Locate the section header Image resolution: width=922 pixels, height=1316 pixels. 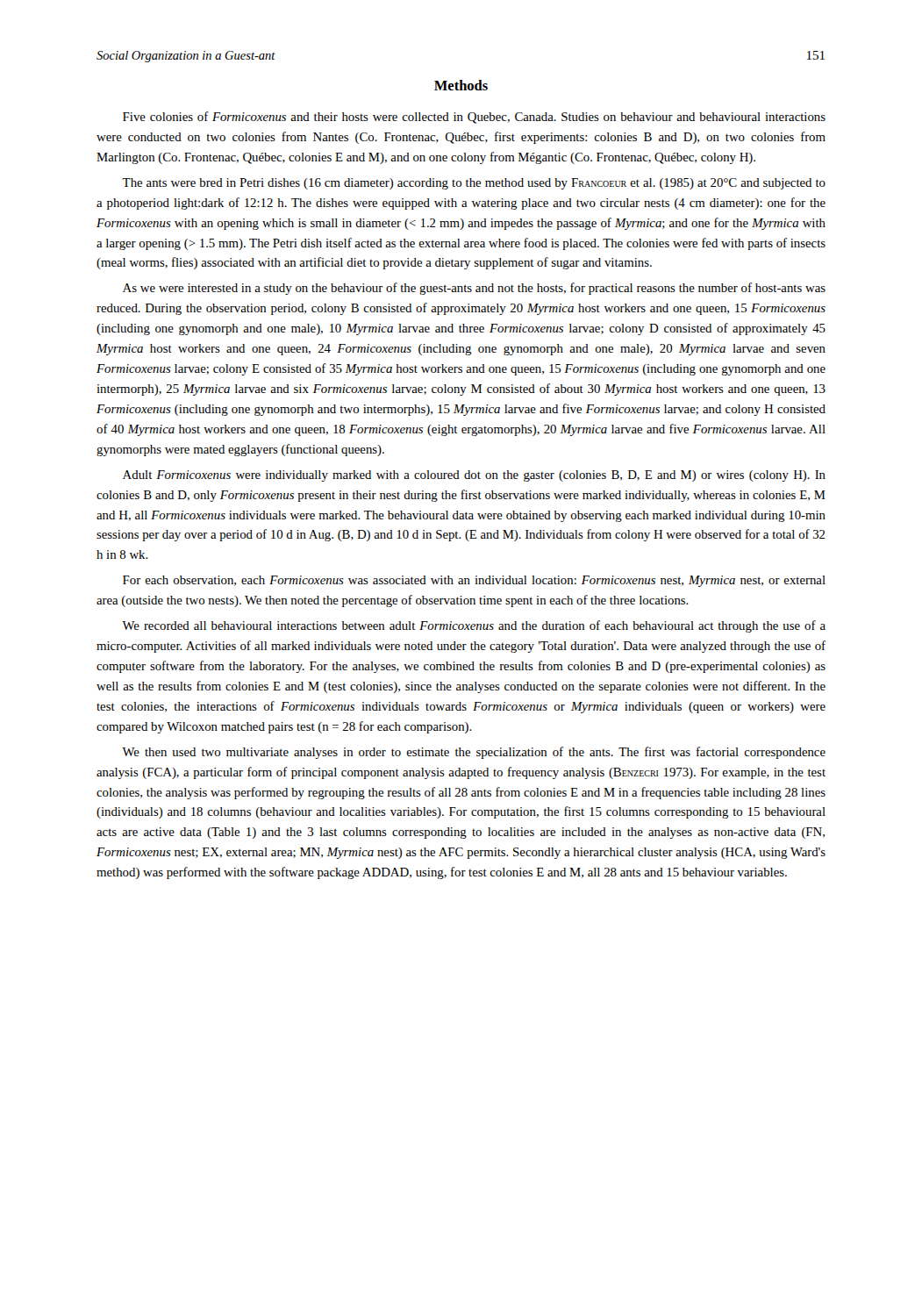tap(461, 86)
